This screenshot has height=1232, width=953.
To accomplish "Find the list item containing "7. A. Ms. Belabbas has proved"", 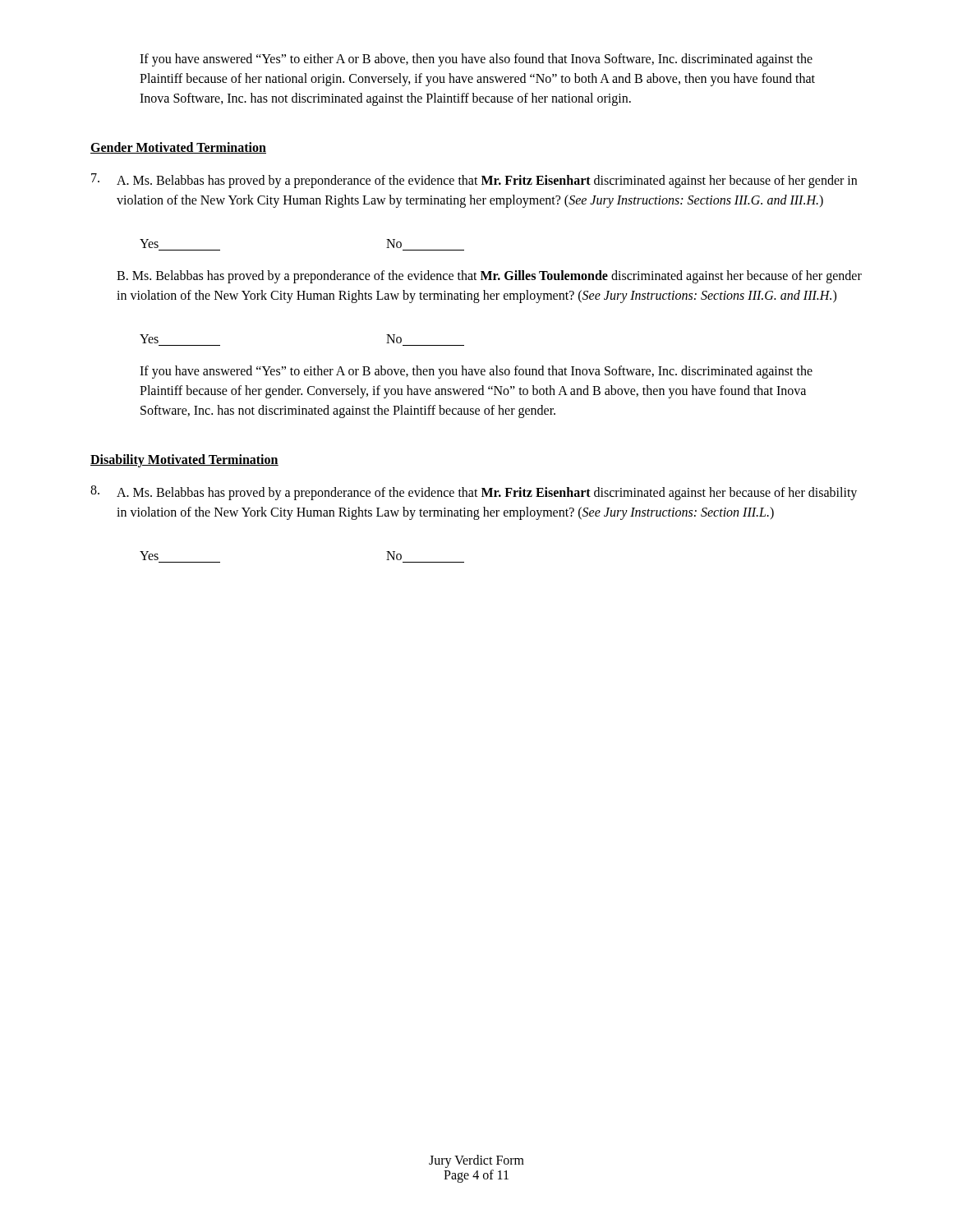I will (x=476, y=196).
